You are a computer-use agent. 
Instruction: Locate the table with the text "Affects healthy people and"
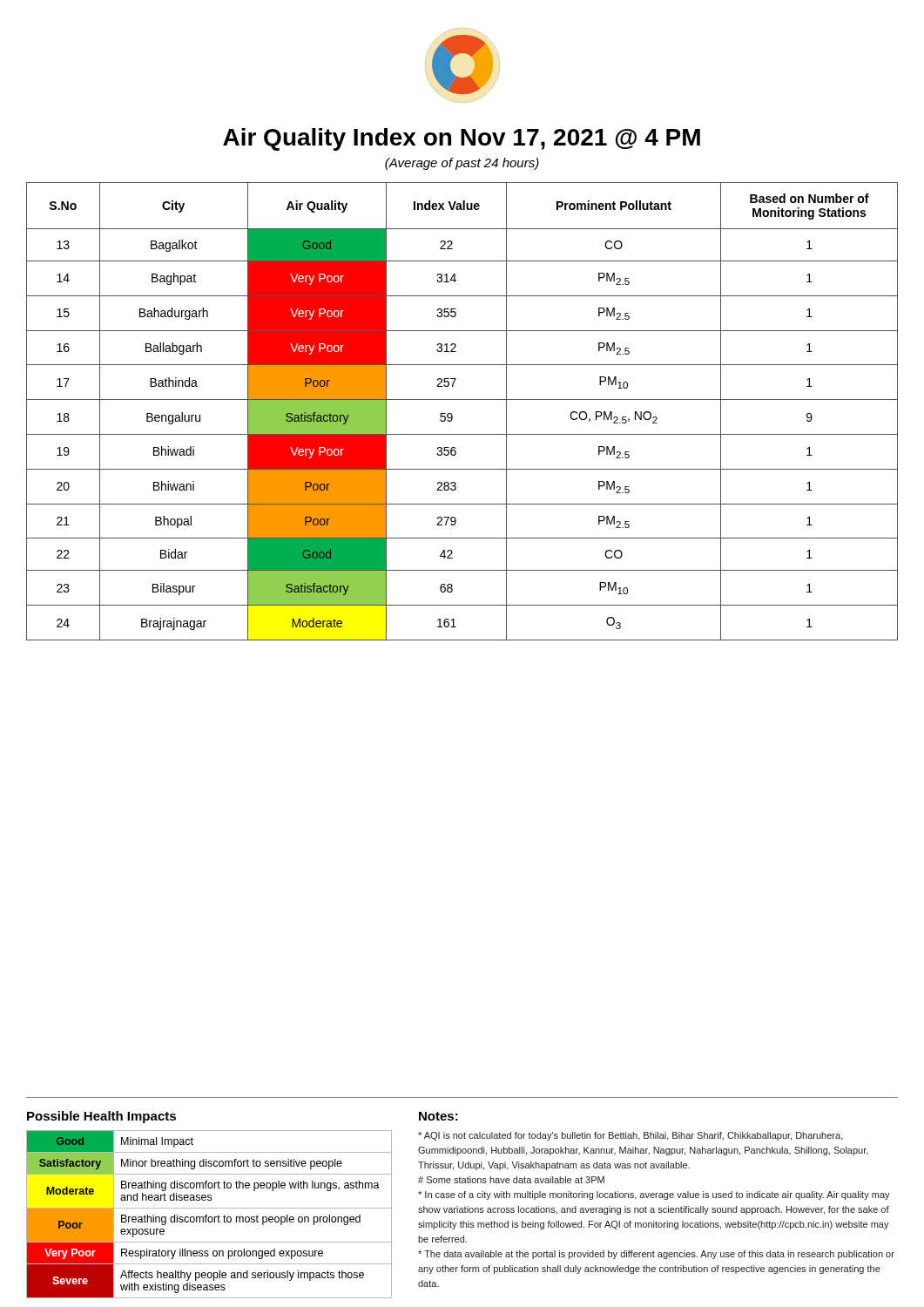(209, 1214)
